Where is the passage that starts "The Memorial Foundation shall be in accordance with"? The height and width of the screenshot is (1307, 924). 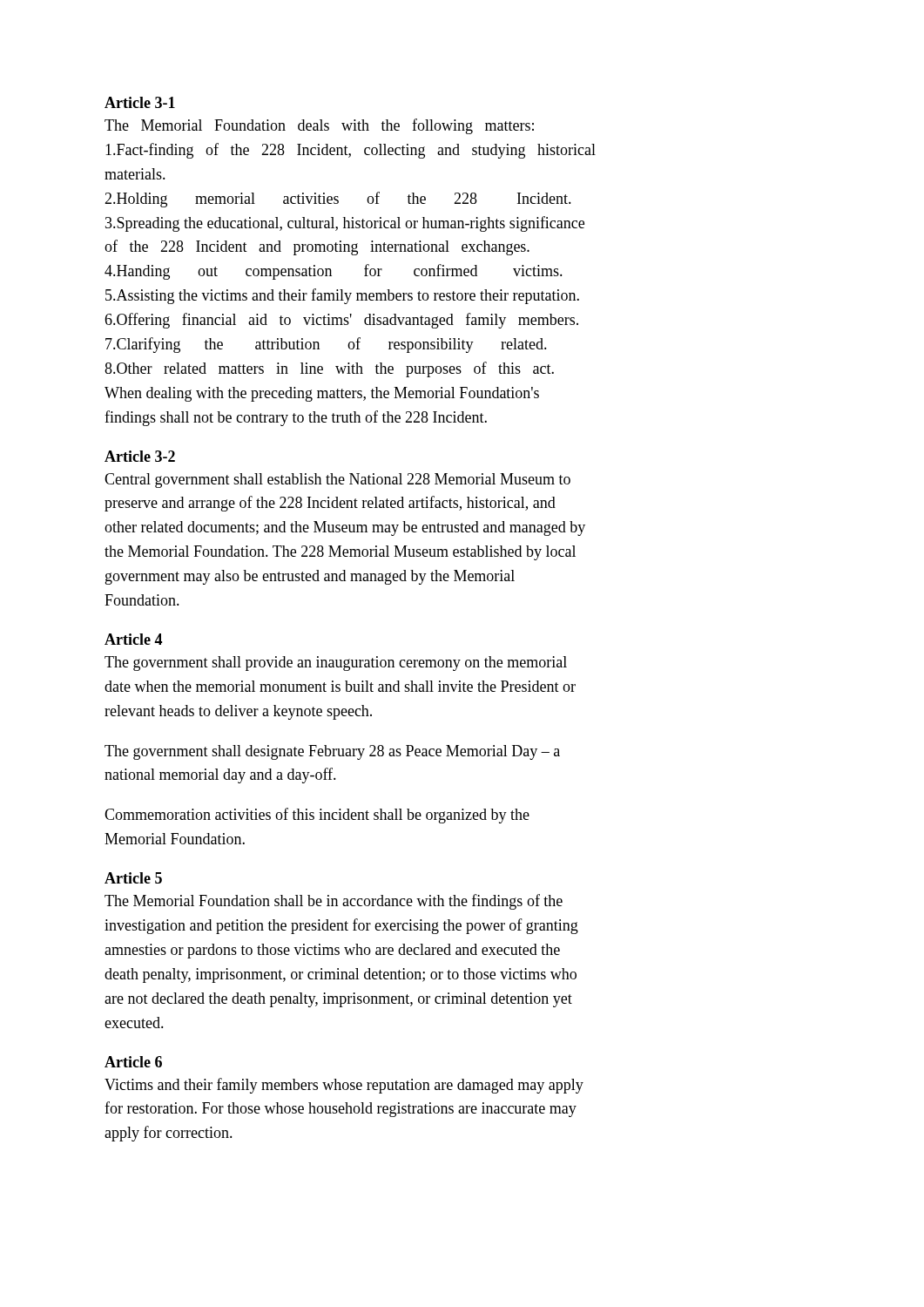341,962
